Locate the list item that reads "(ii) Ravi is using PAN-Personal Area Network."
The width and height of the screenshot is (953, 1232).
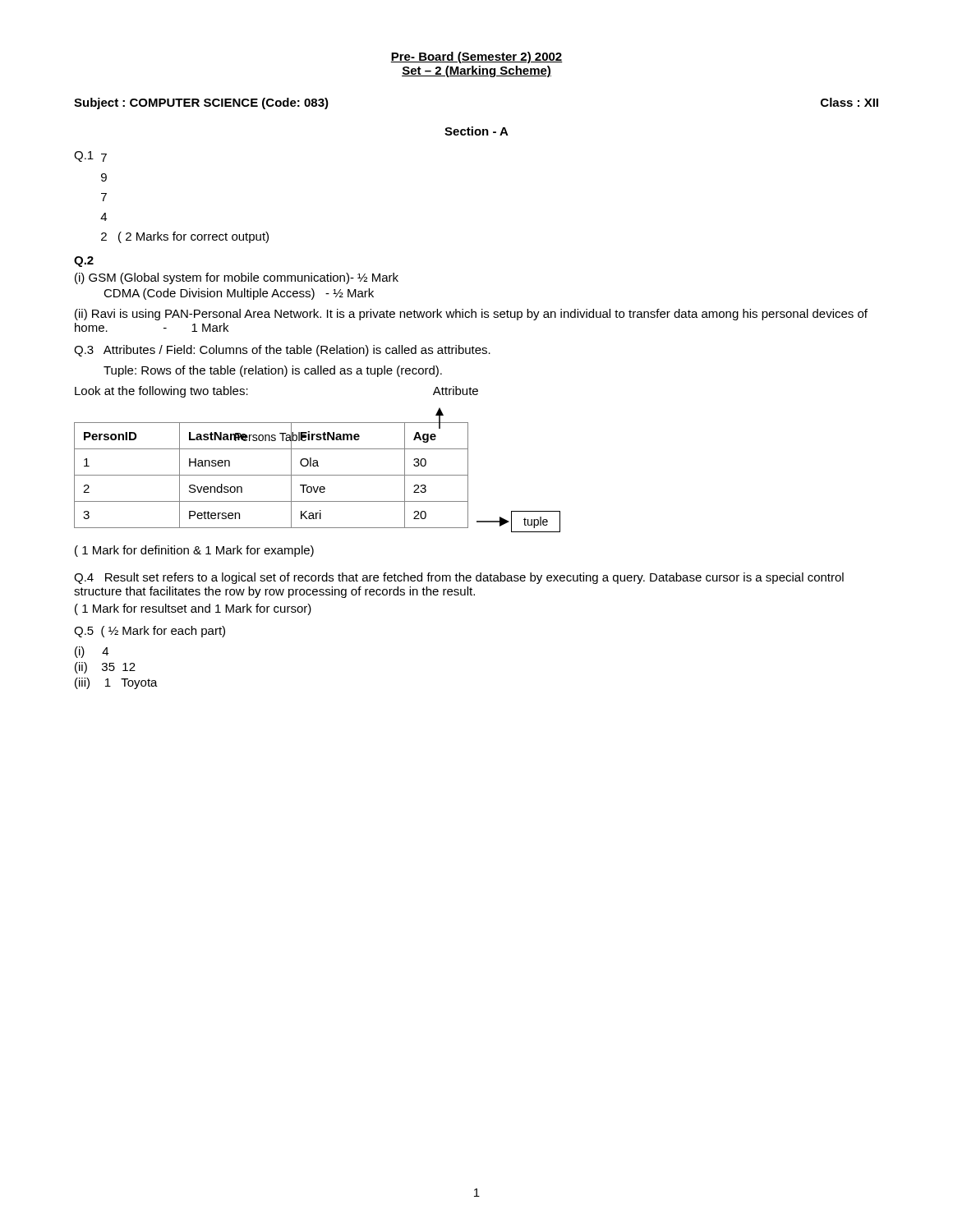click(471, 320)
